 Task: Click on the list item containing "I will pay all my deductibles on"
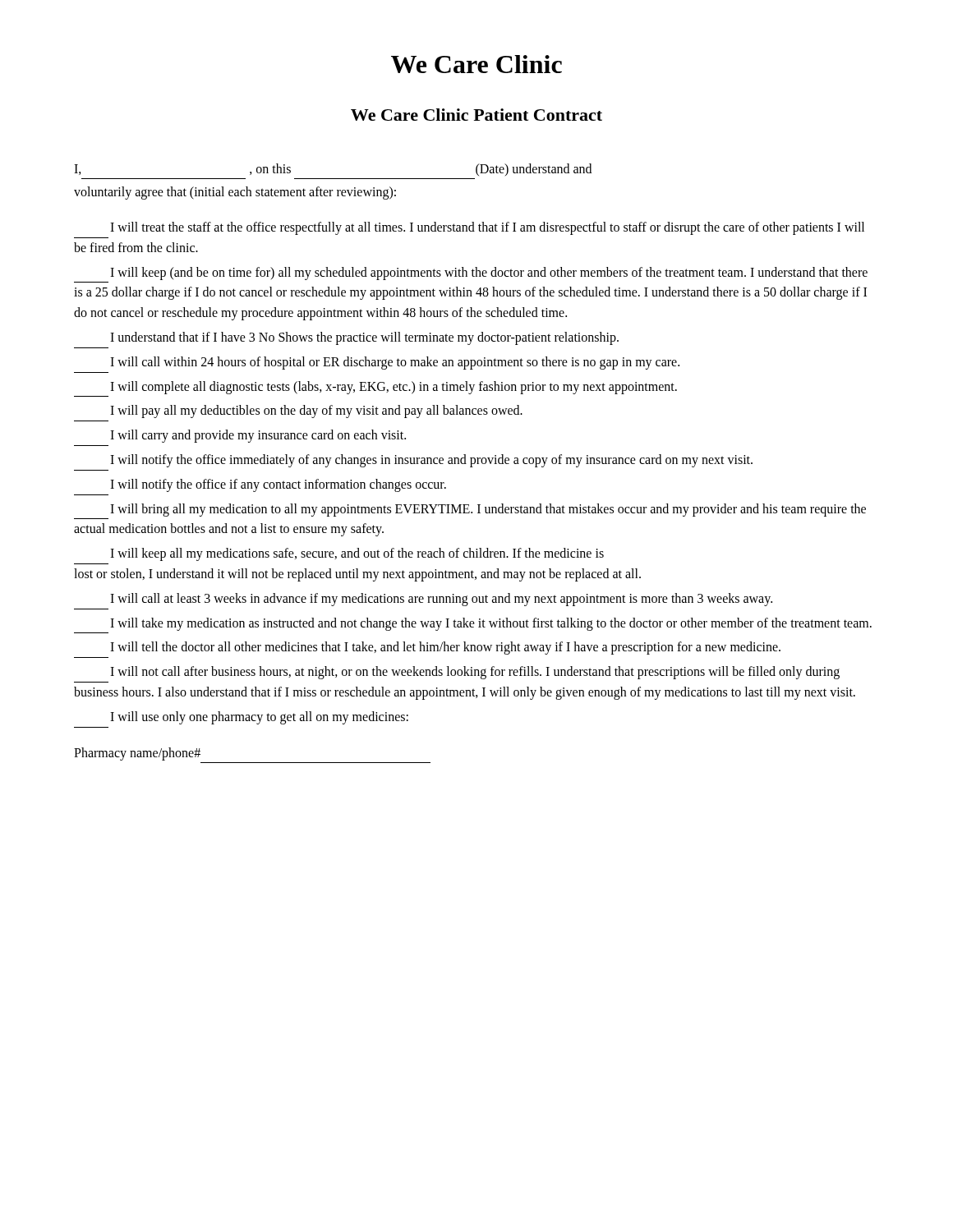pyautogui.click(x=476, y=411)
